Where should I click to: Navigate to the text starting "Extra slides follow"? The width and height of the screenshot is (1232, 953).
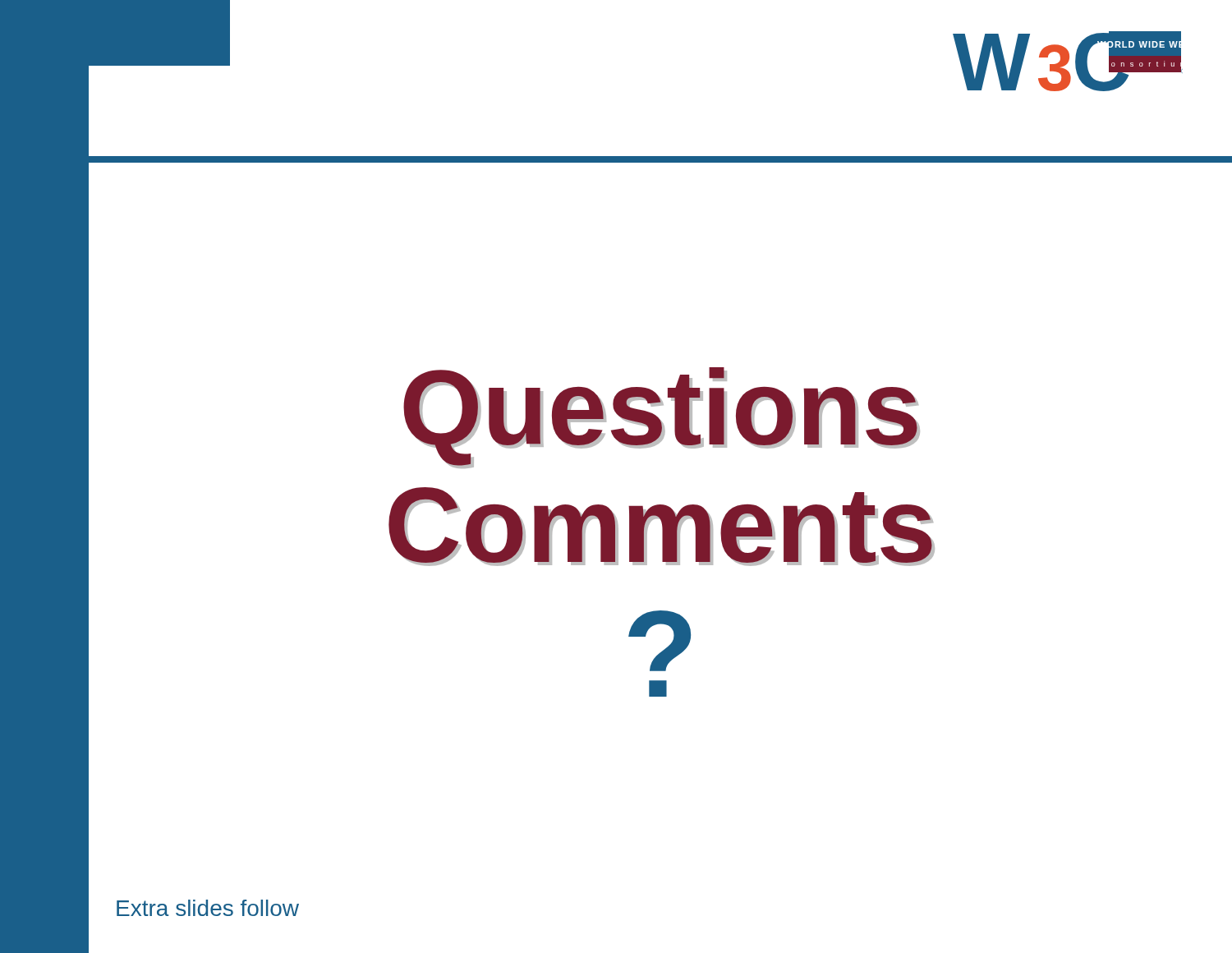[207, 908]
